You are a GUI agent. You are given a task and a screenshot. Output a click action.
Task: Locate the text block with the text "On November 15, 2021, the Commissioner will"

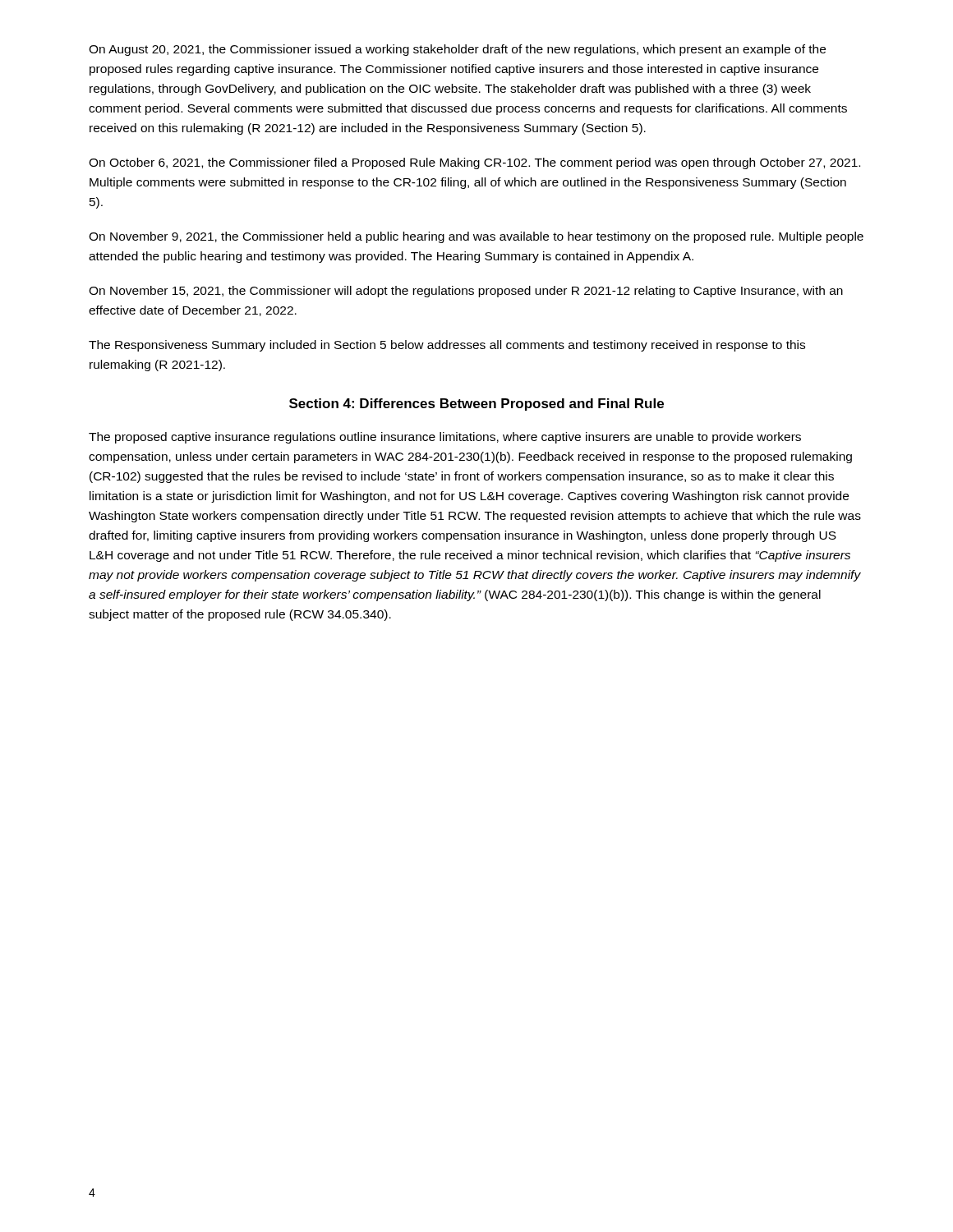(466, 300)
